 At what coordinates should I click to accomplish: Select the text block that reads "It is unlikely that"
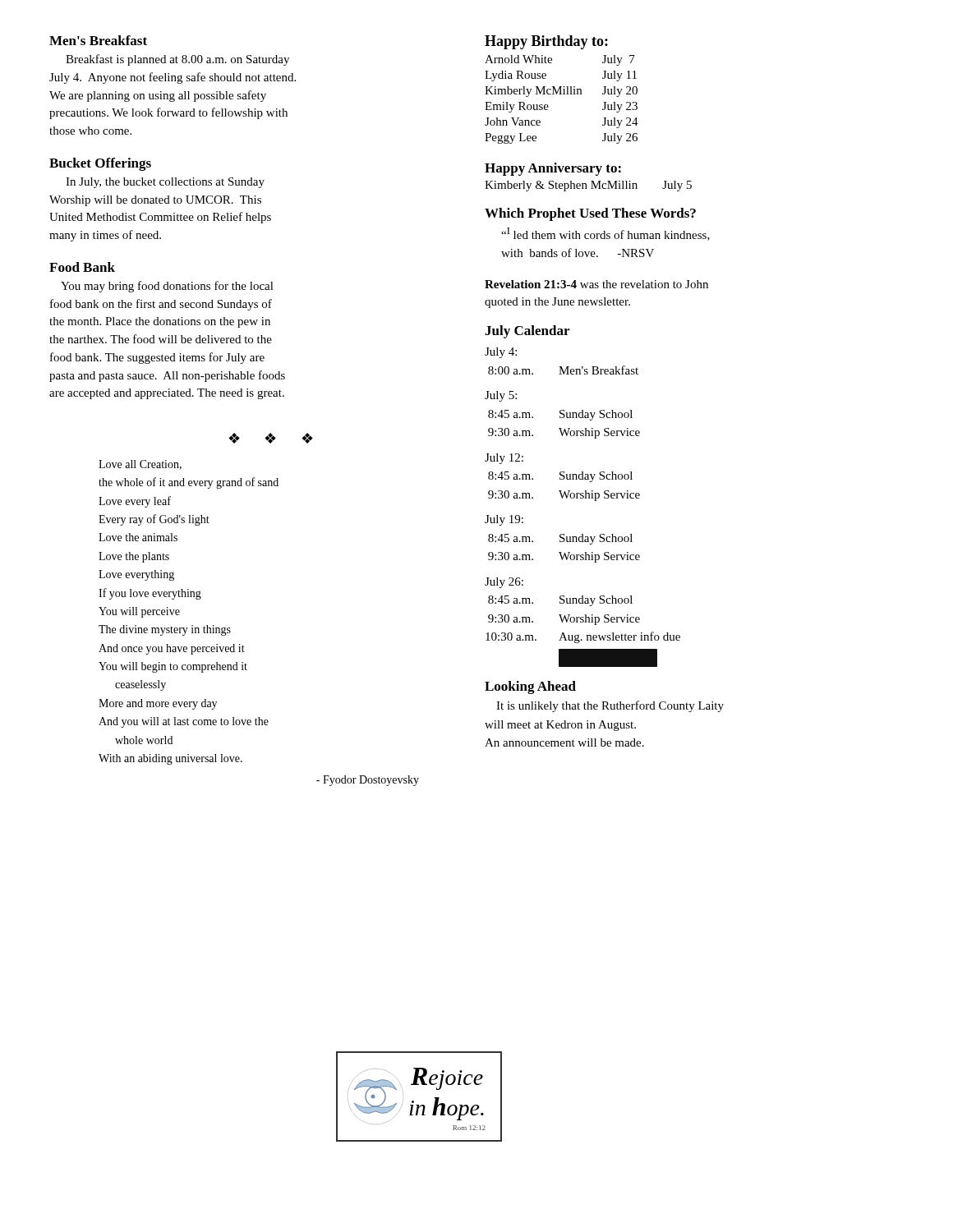604,724
